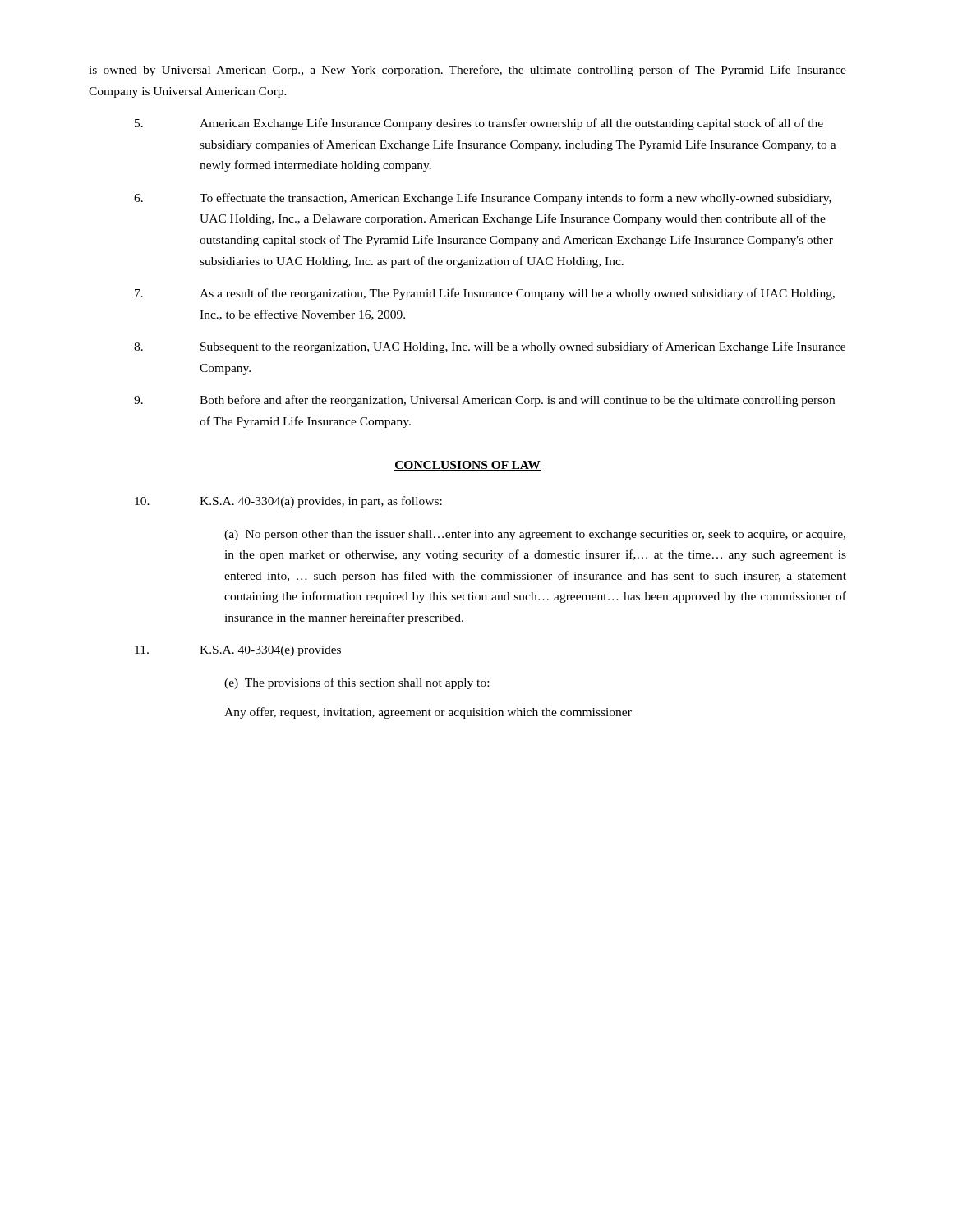
Task: Click on the text starting "CONCLUSIONS OF LAW"
Action: [x=467, y=465]
